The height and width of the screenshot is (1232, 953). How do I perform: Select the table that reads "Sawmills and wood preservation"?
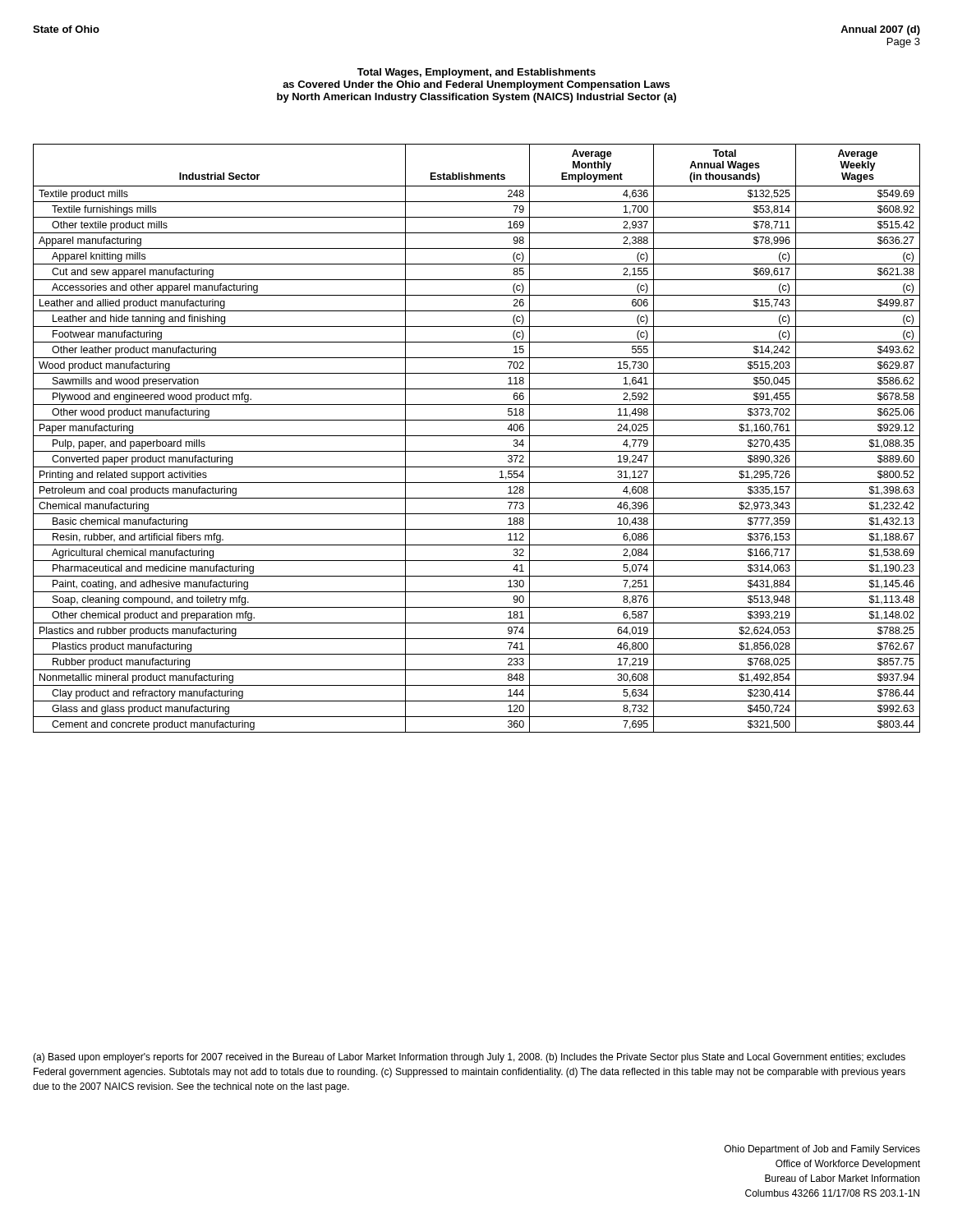(x=476, y=438)
